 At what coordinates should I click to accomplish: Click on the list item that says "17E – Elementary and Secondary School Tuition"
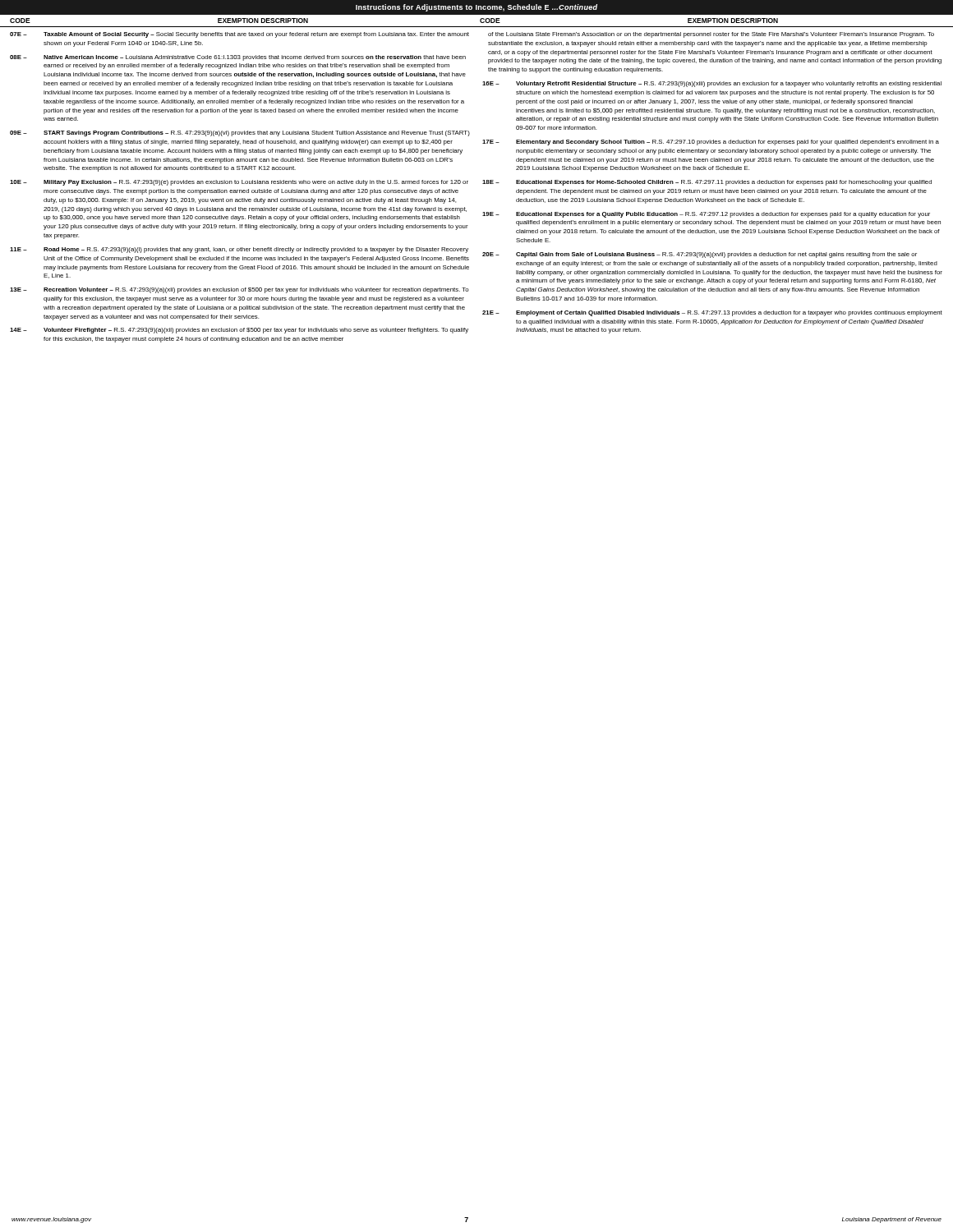pyautogui.click(x=713, y=156)
